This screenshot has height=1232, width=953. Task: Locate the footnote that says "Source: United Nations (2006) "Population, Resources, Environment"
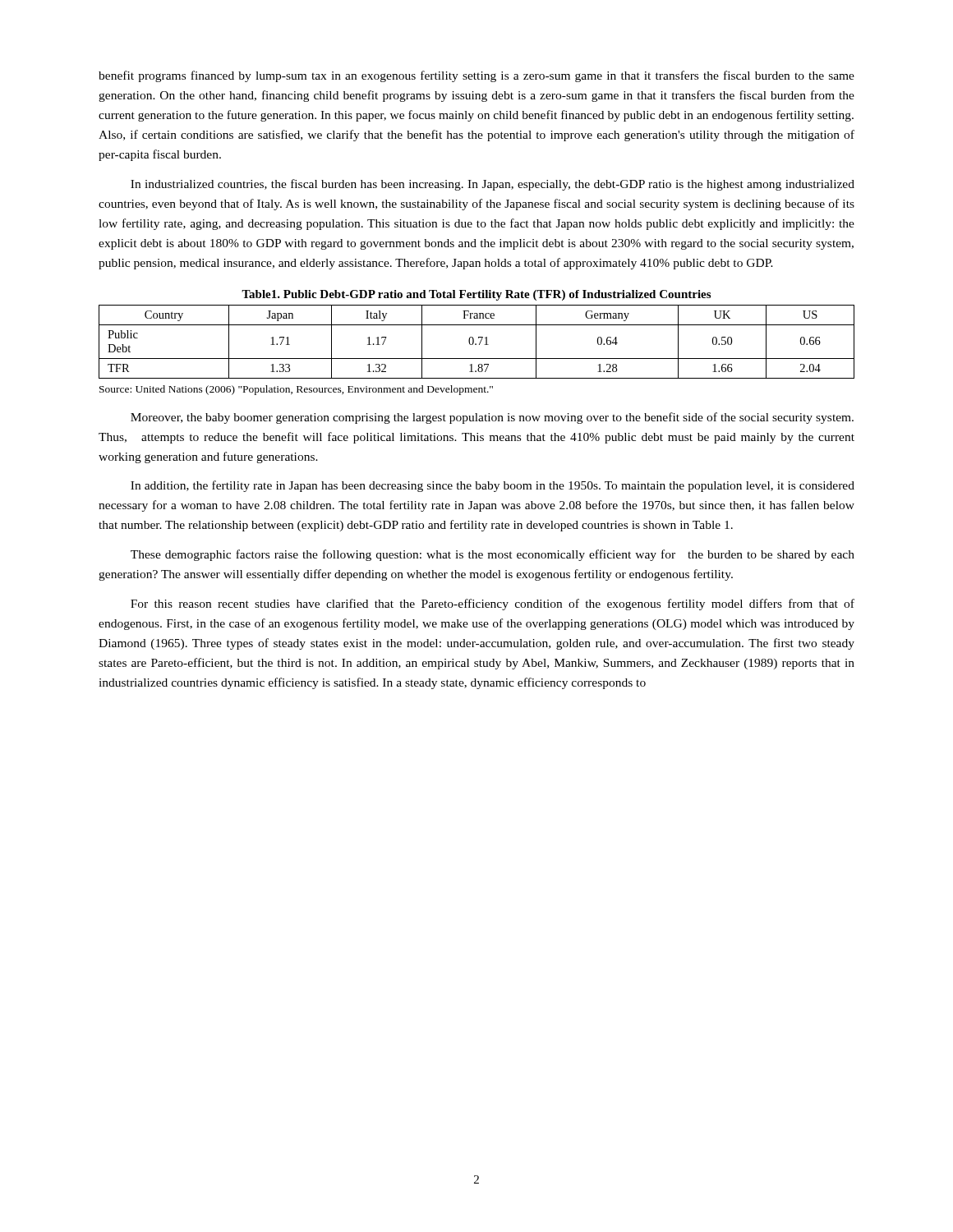(296, 389)
